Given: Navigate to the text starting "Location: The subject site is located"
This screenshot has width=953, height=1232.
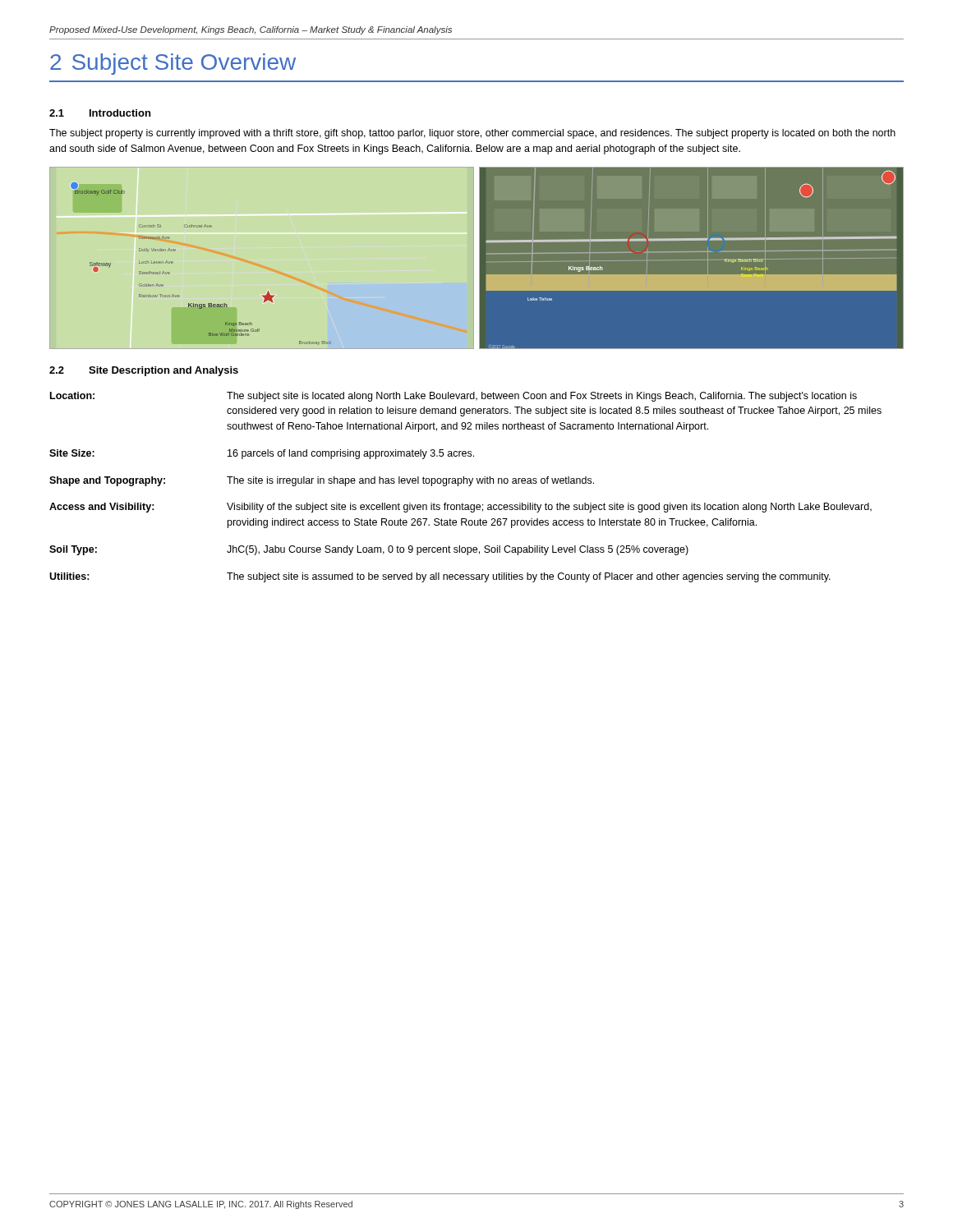Looking at the screenshot, I should coord(476,486).
